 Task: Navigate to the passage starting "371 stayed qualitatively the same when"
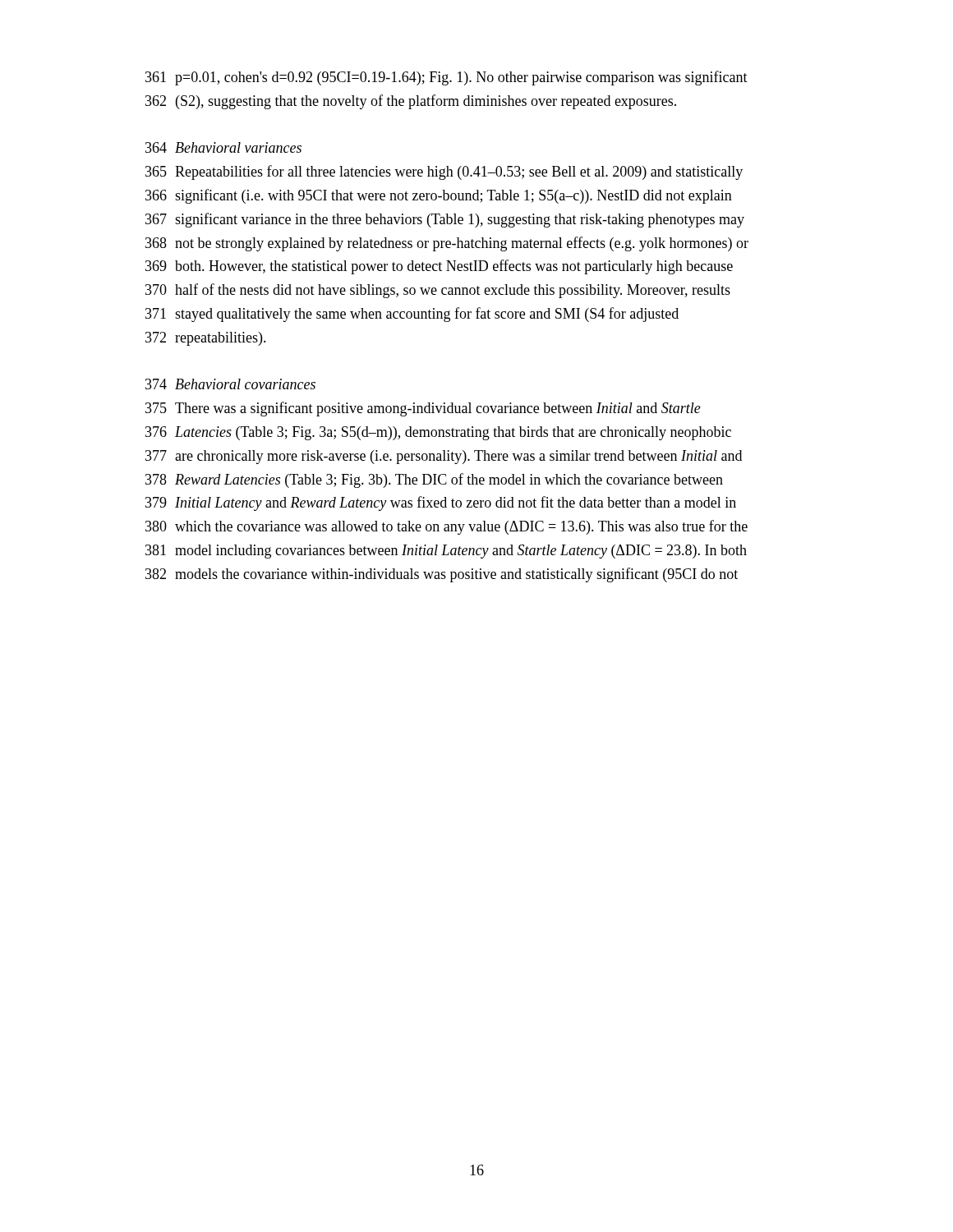coord(476,314)
